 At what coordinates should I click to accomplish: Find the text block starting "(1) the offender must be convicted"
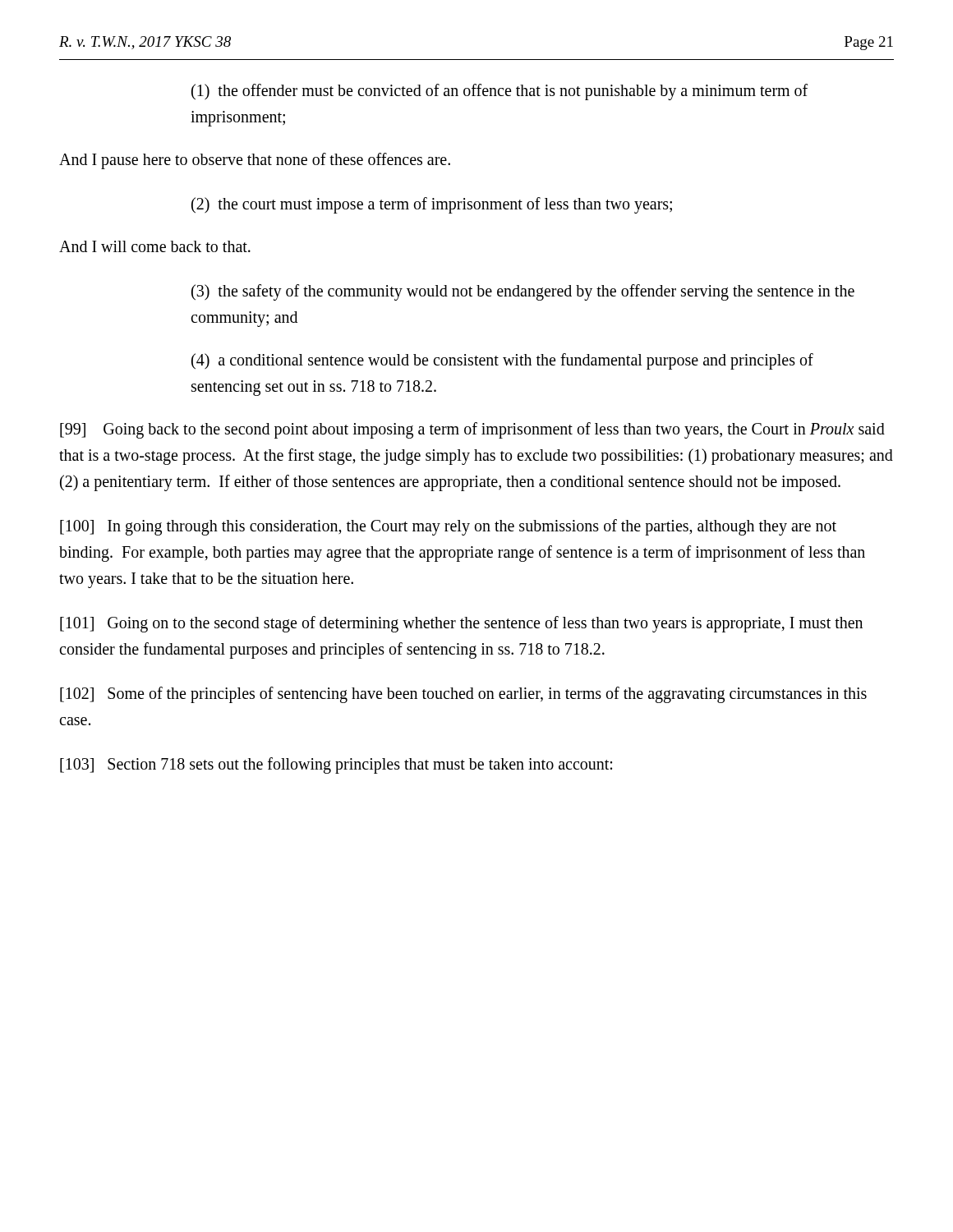(499, 103)
